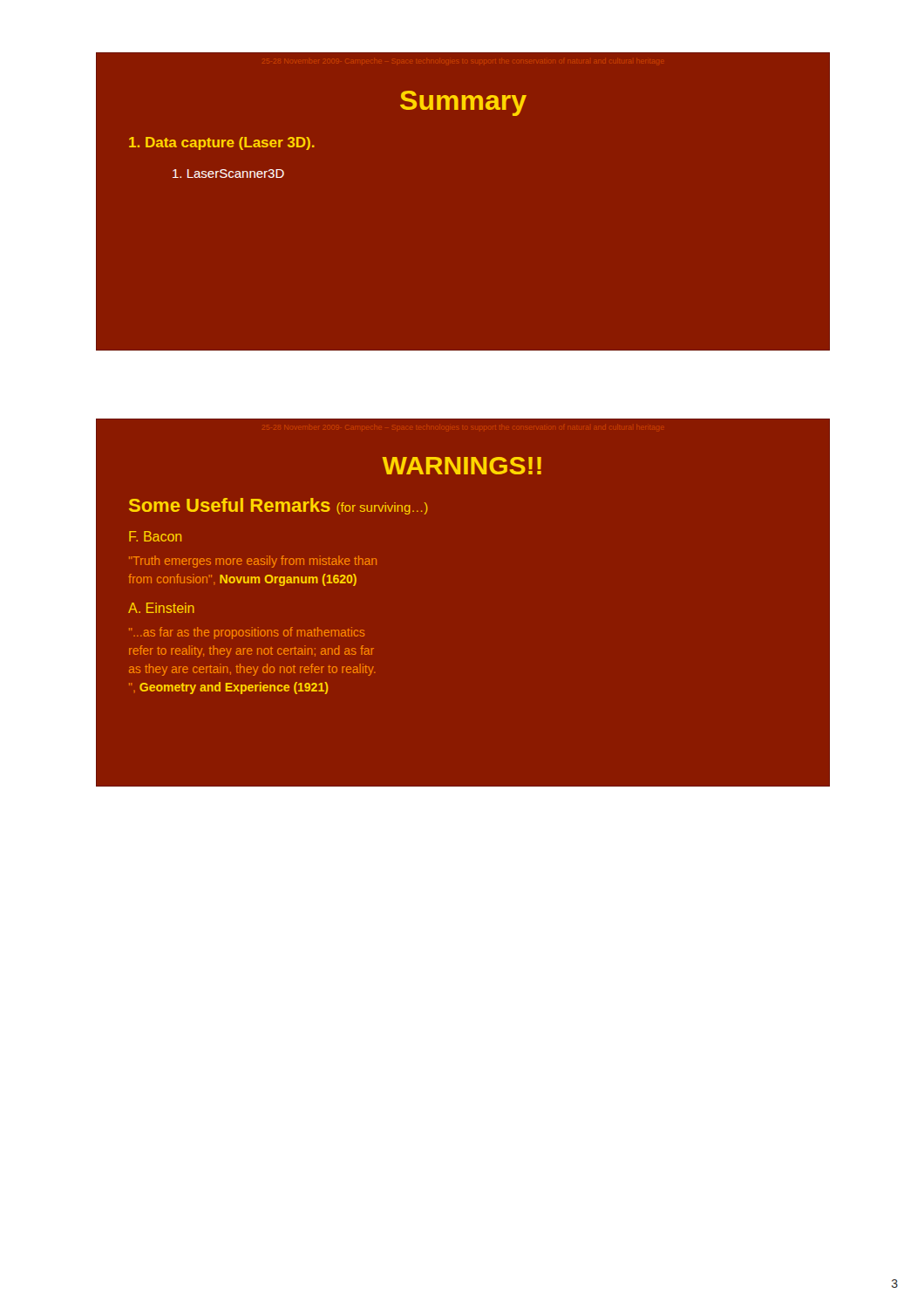
Task: Locate the passage starting "Some Useful Remarks (for"
Action: (x=278, y=505)
